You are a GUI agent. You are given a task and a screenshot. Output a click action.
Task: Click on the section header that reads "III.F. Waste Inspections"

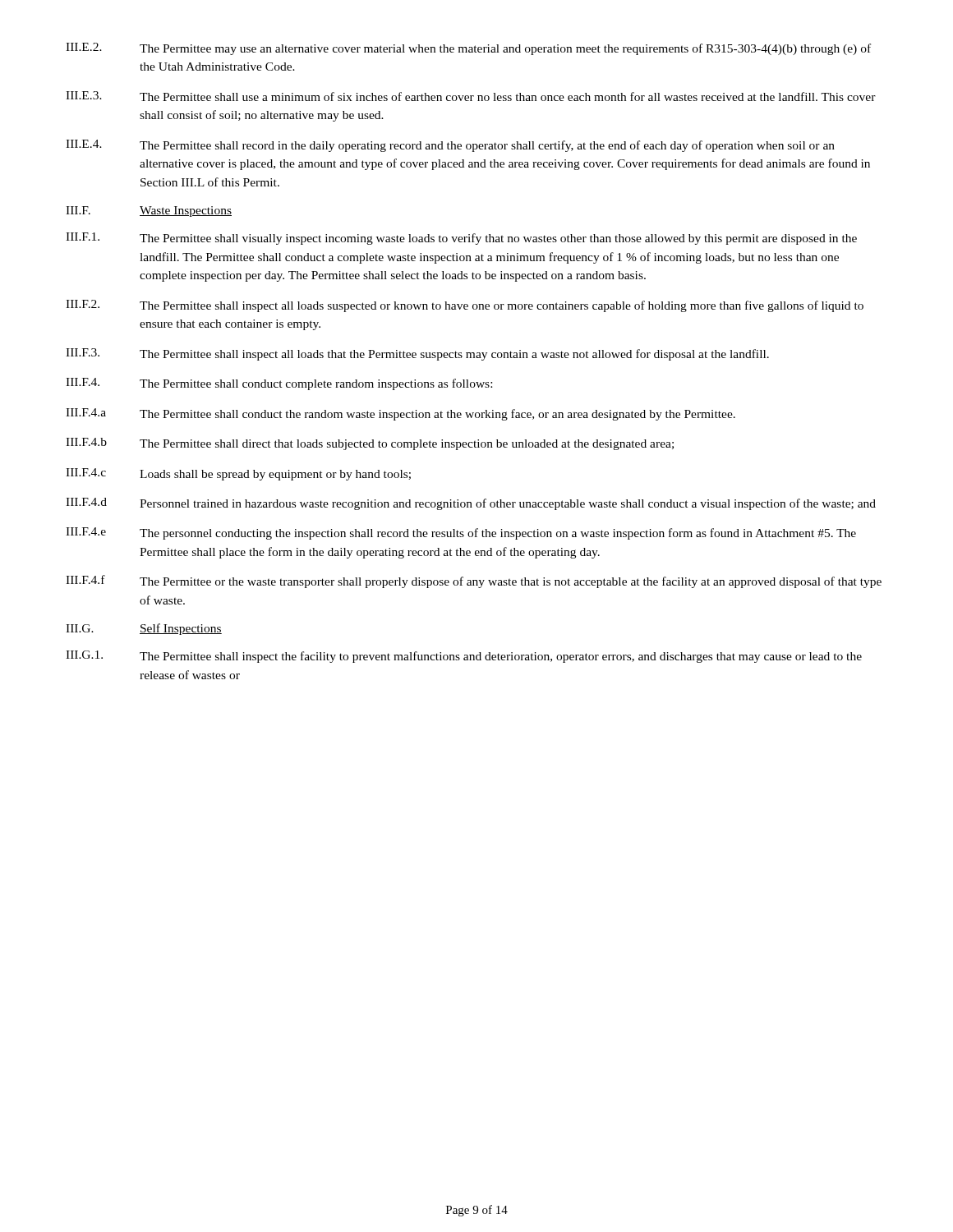(149, 211)
